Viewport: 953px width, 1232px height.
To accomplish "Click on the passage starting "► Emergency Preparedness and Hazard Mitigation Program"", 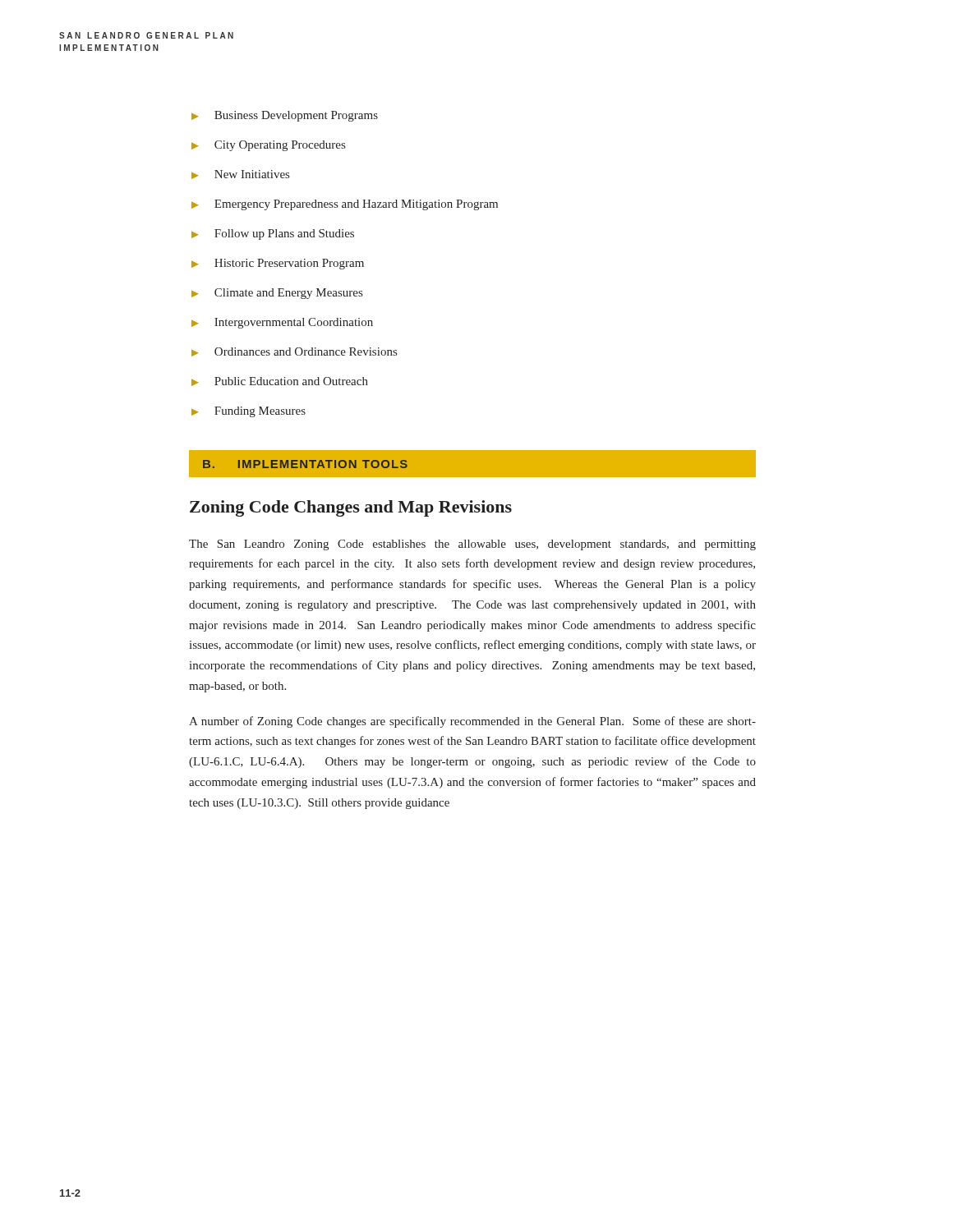I will (344, 205).
